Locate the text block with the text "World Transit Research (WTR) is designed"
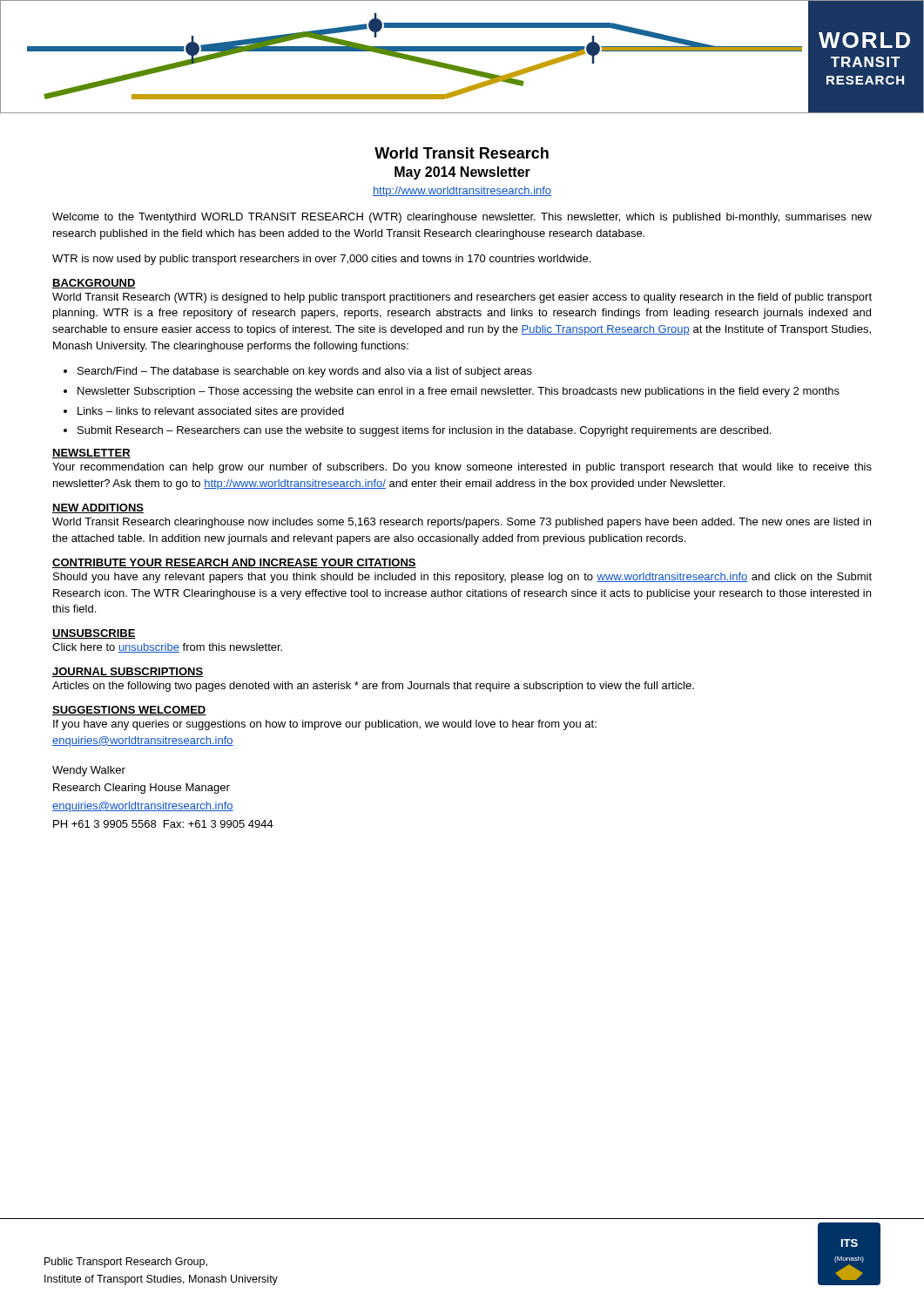 [x=462, y=364]
